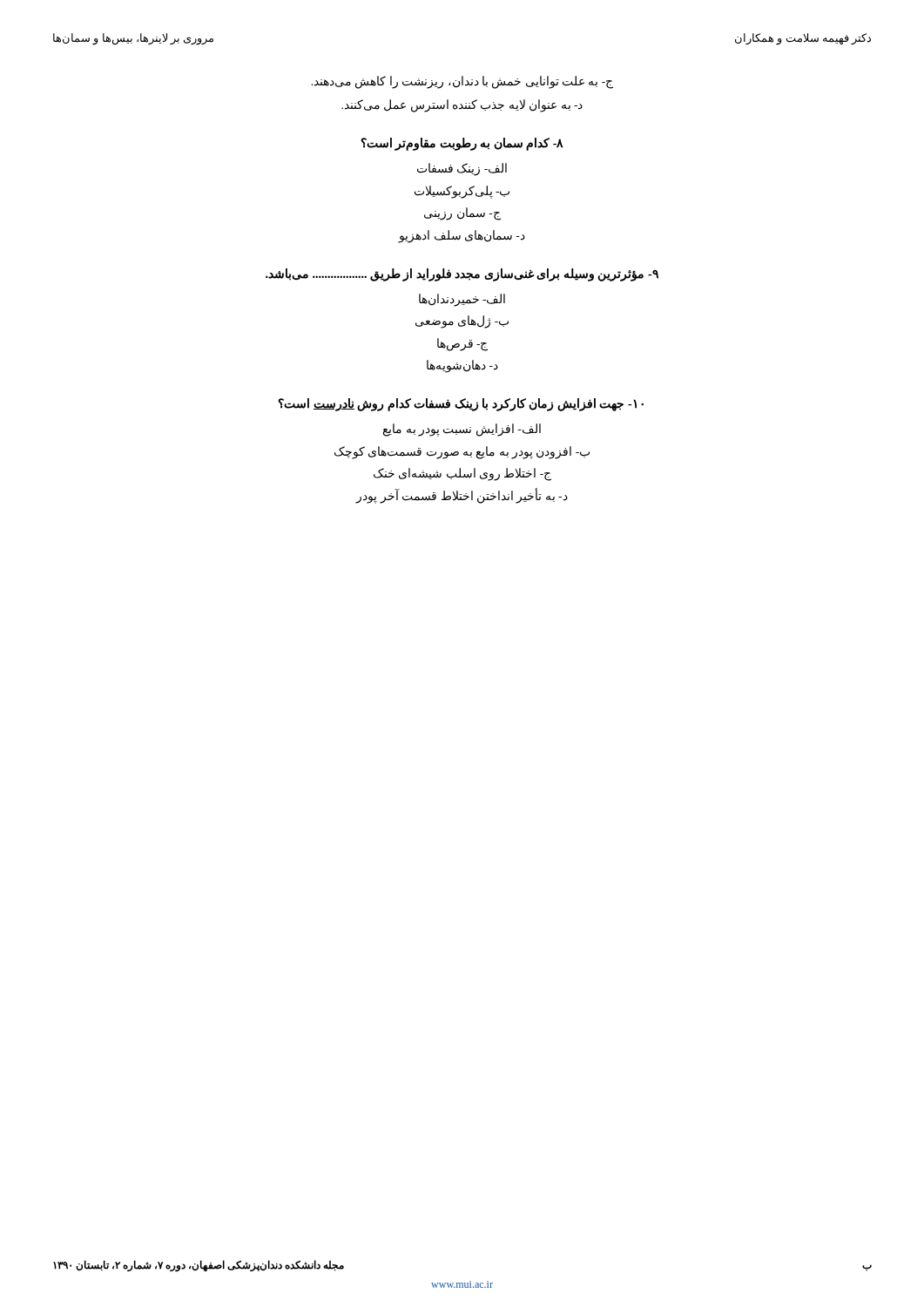Select the block starting "۸- کدام سمان"
This screenshot has height=1307, width=924.
coord(462,143)
